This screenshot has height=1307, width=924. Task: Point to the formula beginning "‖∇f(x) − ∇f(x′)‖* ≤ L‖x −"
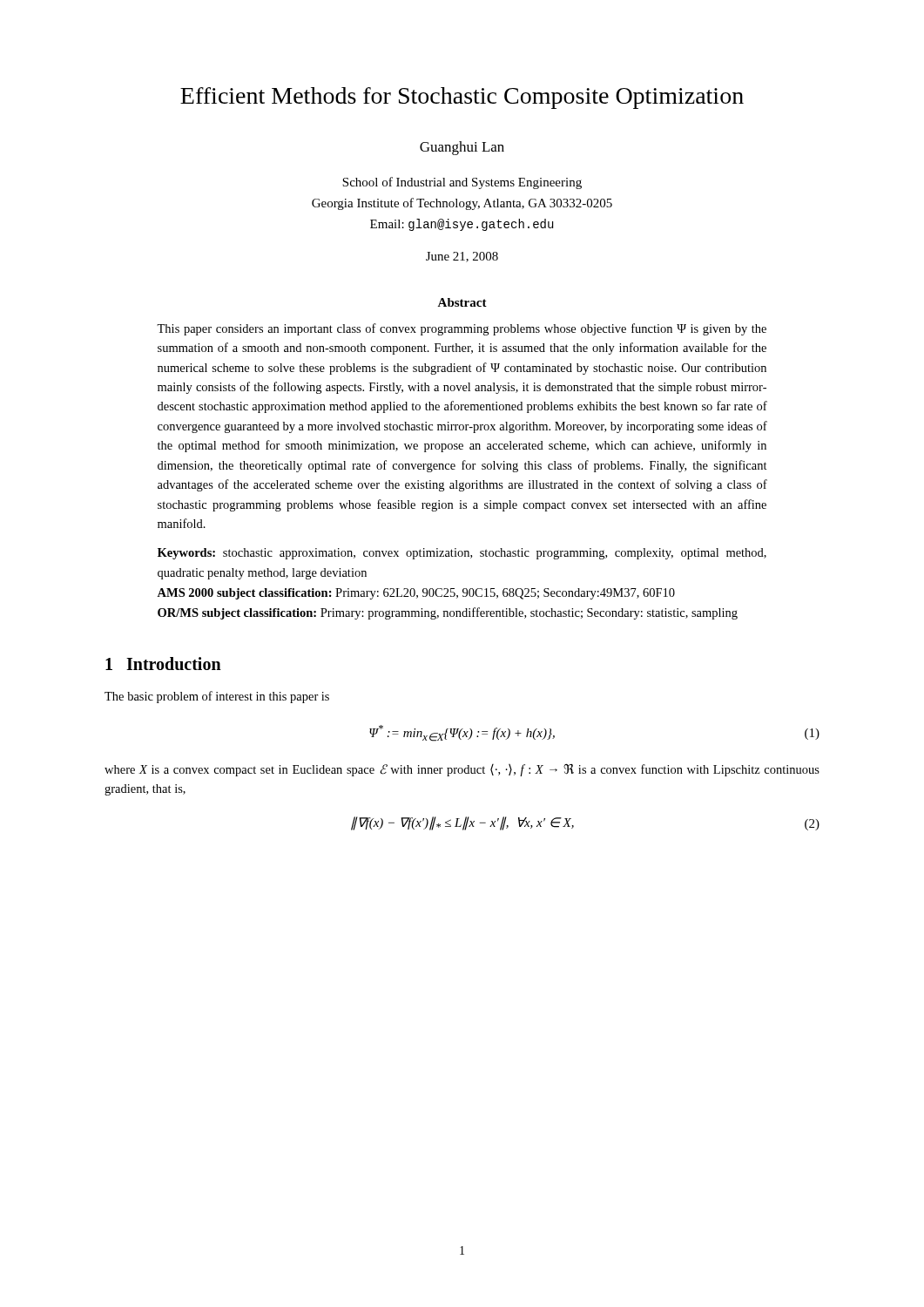pyautogui.click(x=462, y=824)
